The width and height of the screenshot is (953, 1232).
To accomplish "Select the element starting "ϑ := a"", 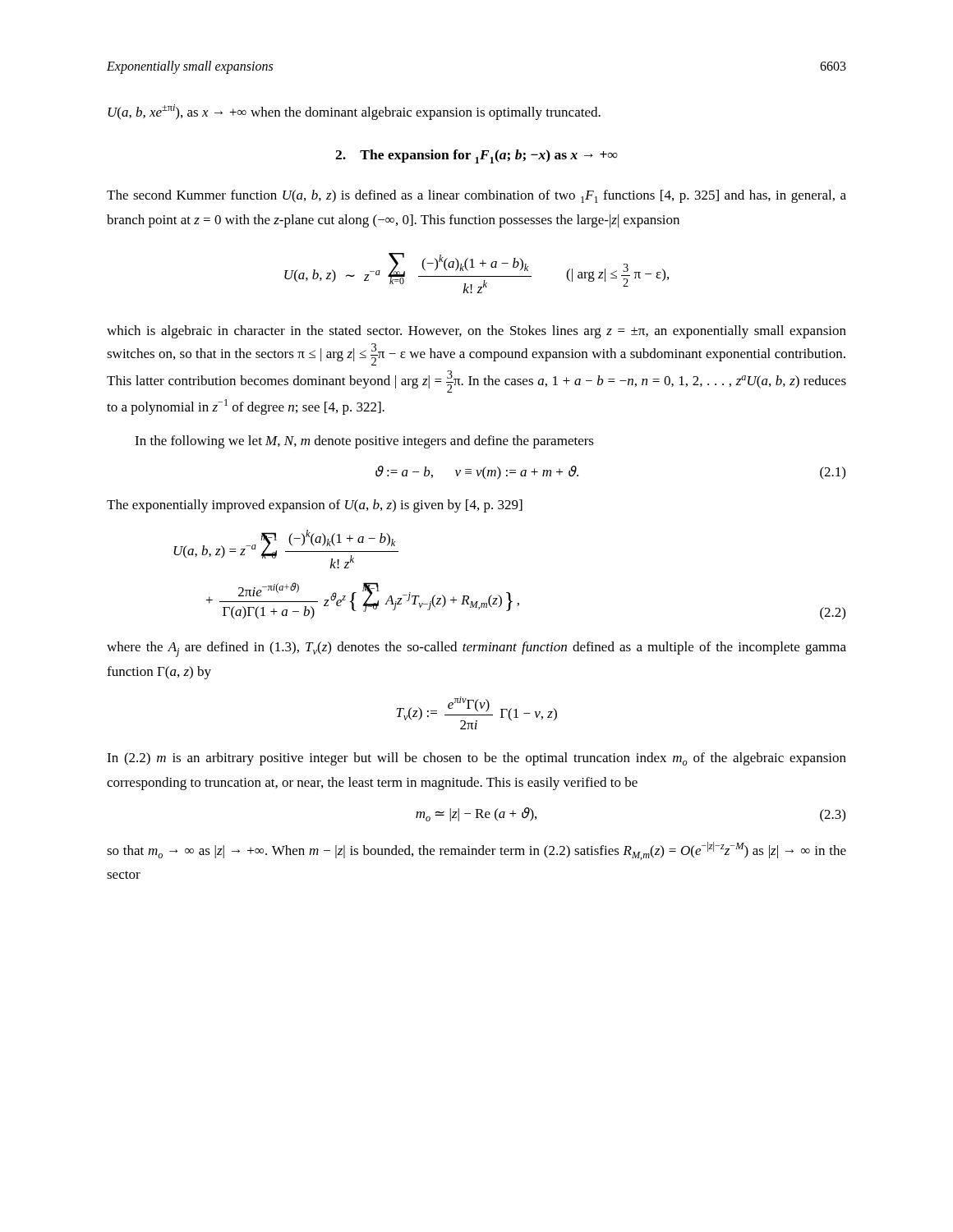I will [x=476, y=472].
